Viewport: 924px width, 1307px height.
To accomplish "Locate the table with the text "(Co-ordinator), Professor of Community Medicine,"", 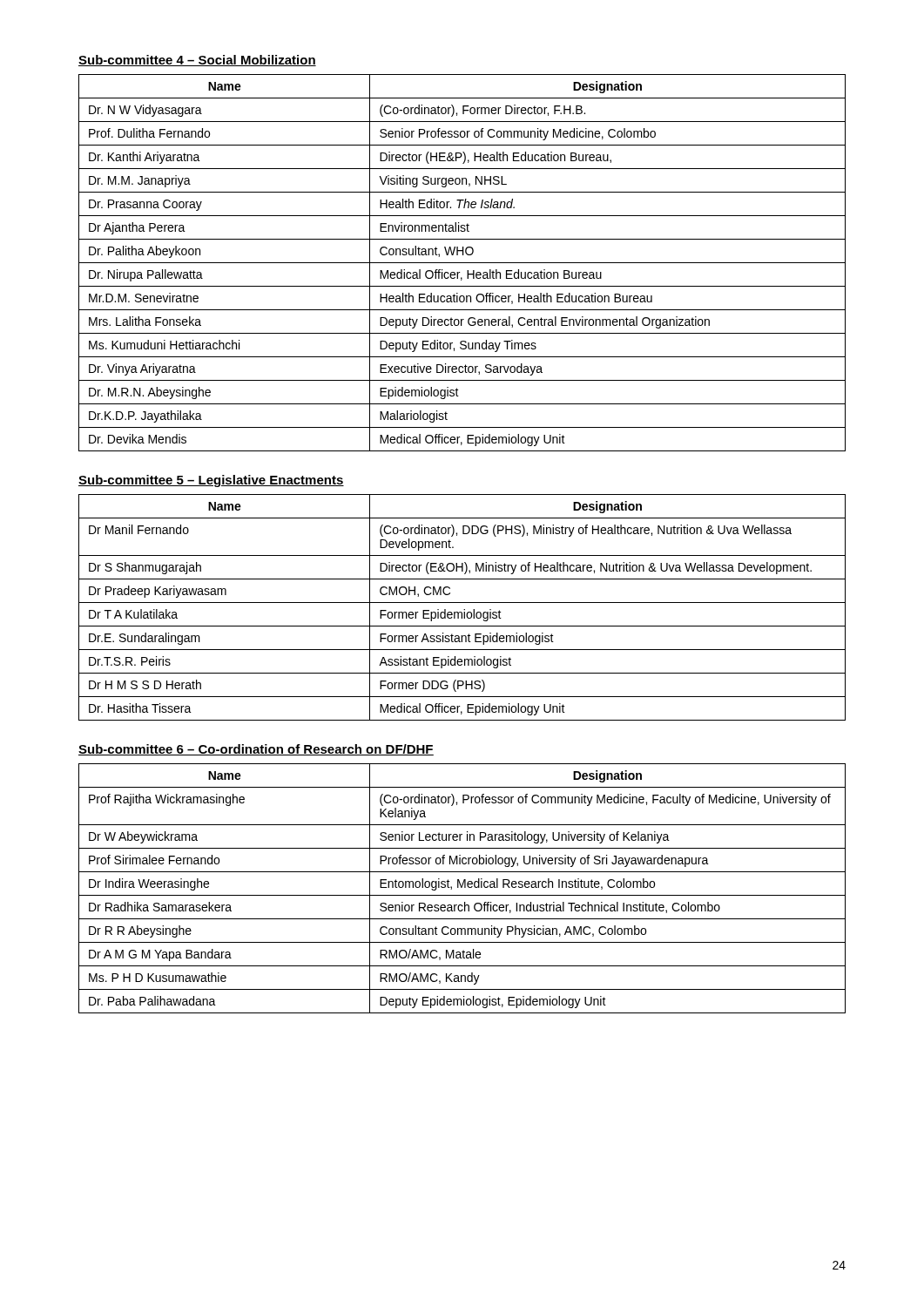I will coord(462,888).
